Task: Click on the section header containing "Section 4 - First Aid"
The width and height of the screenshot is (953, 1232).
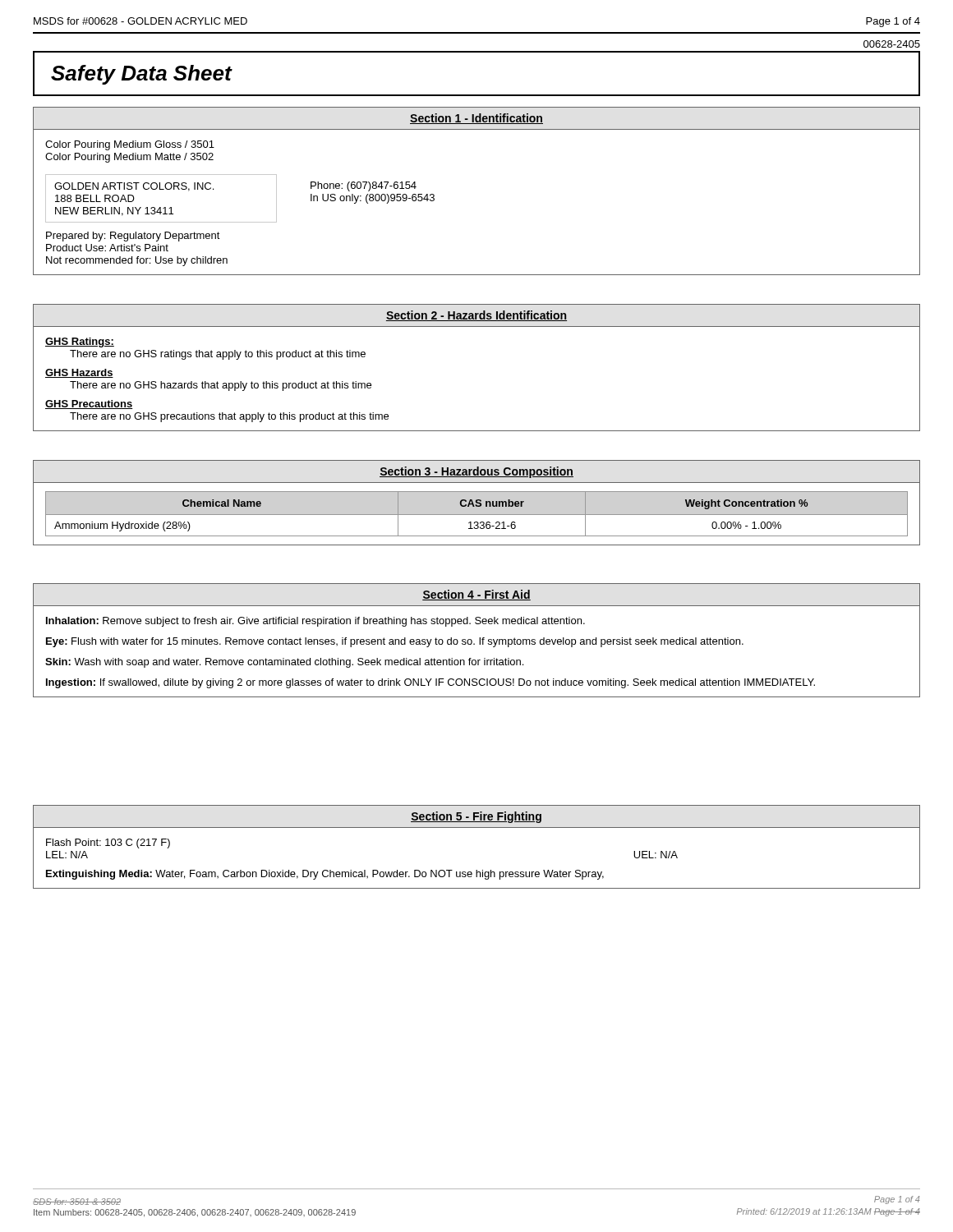Action: click(476, 595)
